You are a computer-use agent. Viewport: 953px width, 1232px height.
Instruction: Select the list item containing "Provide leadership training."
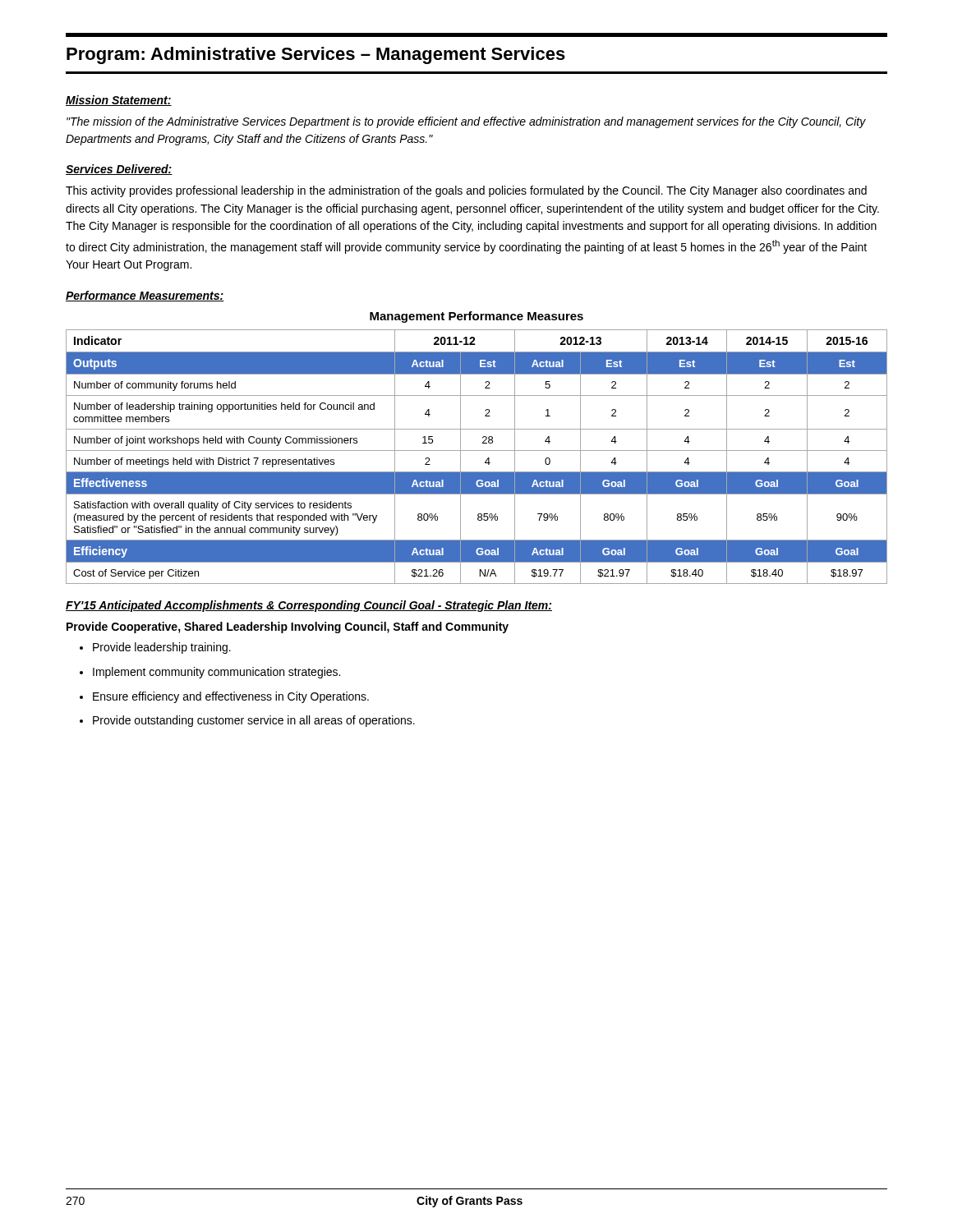coord(162,648)
